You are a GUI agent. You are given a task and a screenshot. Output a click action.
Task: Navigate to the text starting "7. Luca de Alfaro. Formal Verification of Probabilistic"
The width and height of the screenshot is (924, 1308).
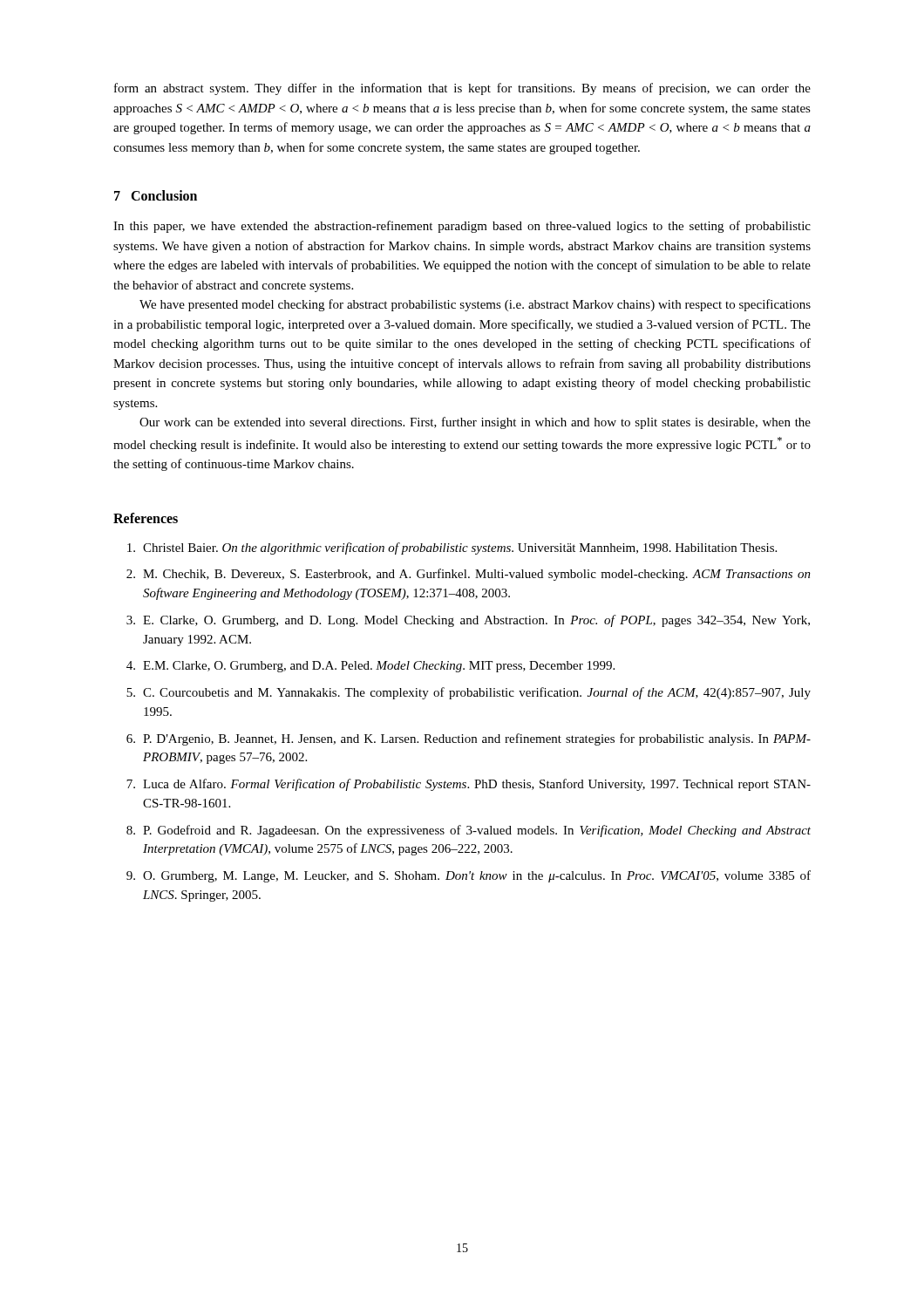coord(462,794)
